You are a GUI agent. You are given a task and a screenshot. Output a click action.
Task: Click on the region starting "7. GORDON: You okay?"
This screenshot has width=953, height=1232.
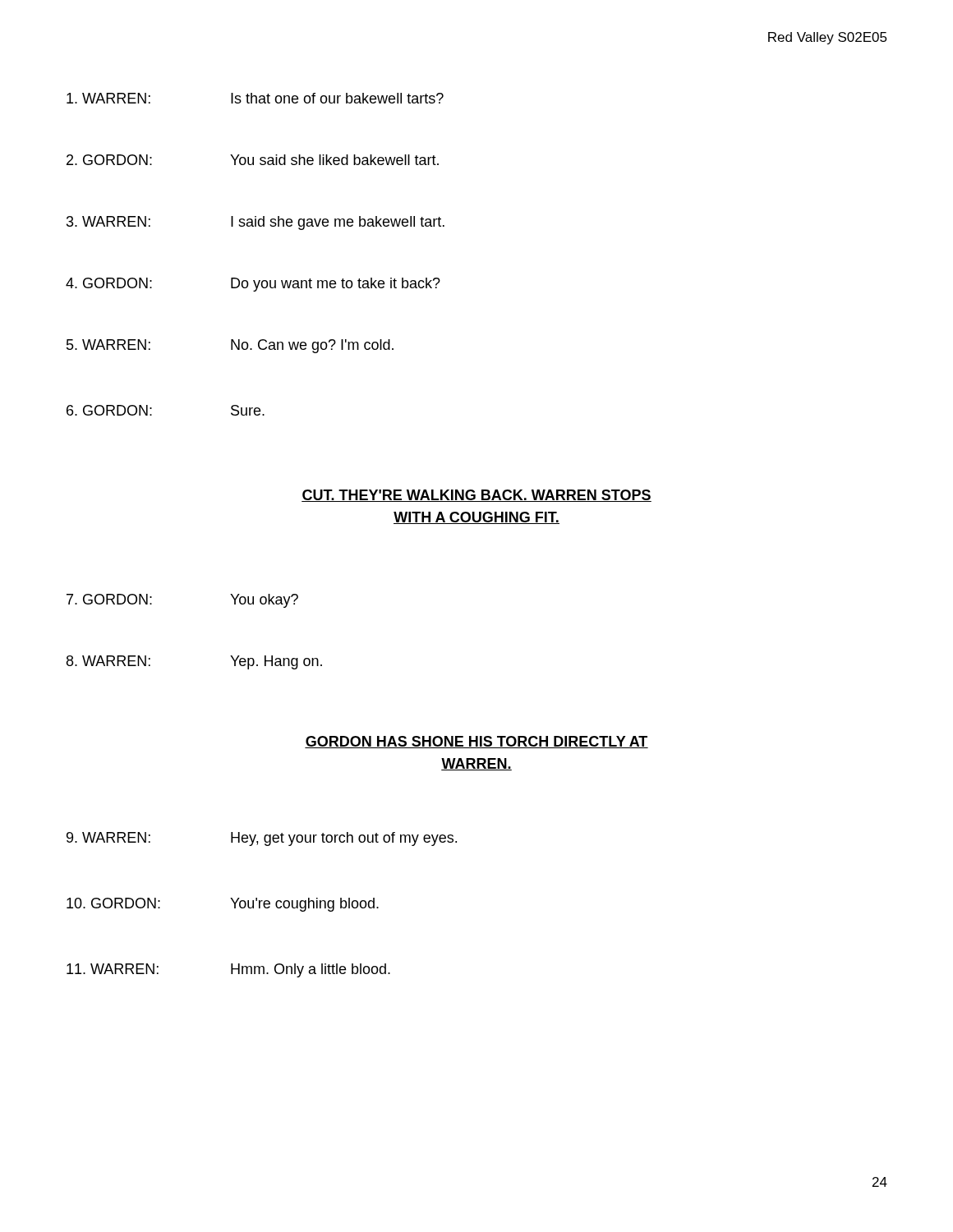point(110,600)
